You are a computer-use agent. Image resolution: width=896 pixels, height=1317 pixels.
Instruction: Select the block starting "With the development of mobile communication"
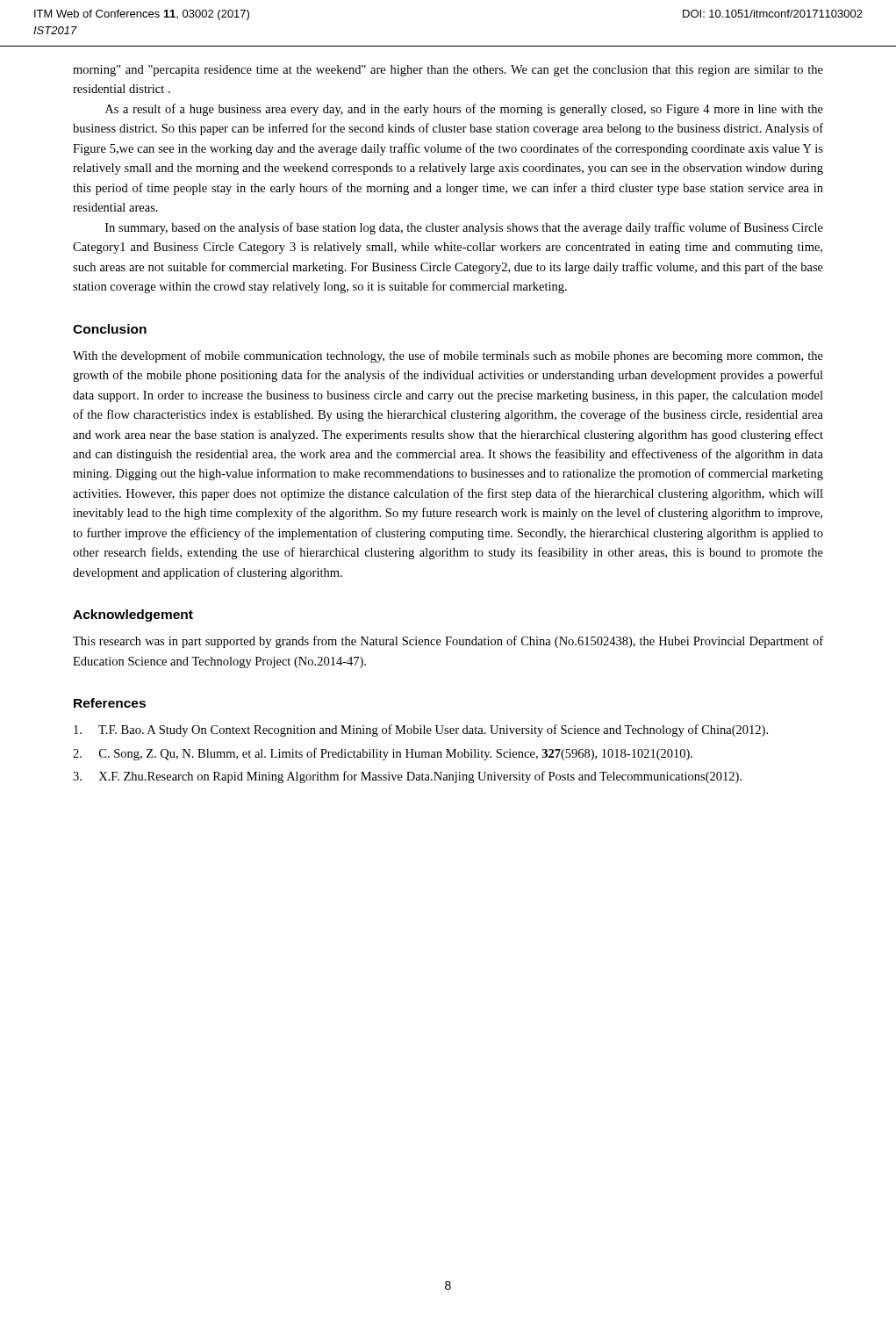[x=448, y=464]
